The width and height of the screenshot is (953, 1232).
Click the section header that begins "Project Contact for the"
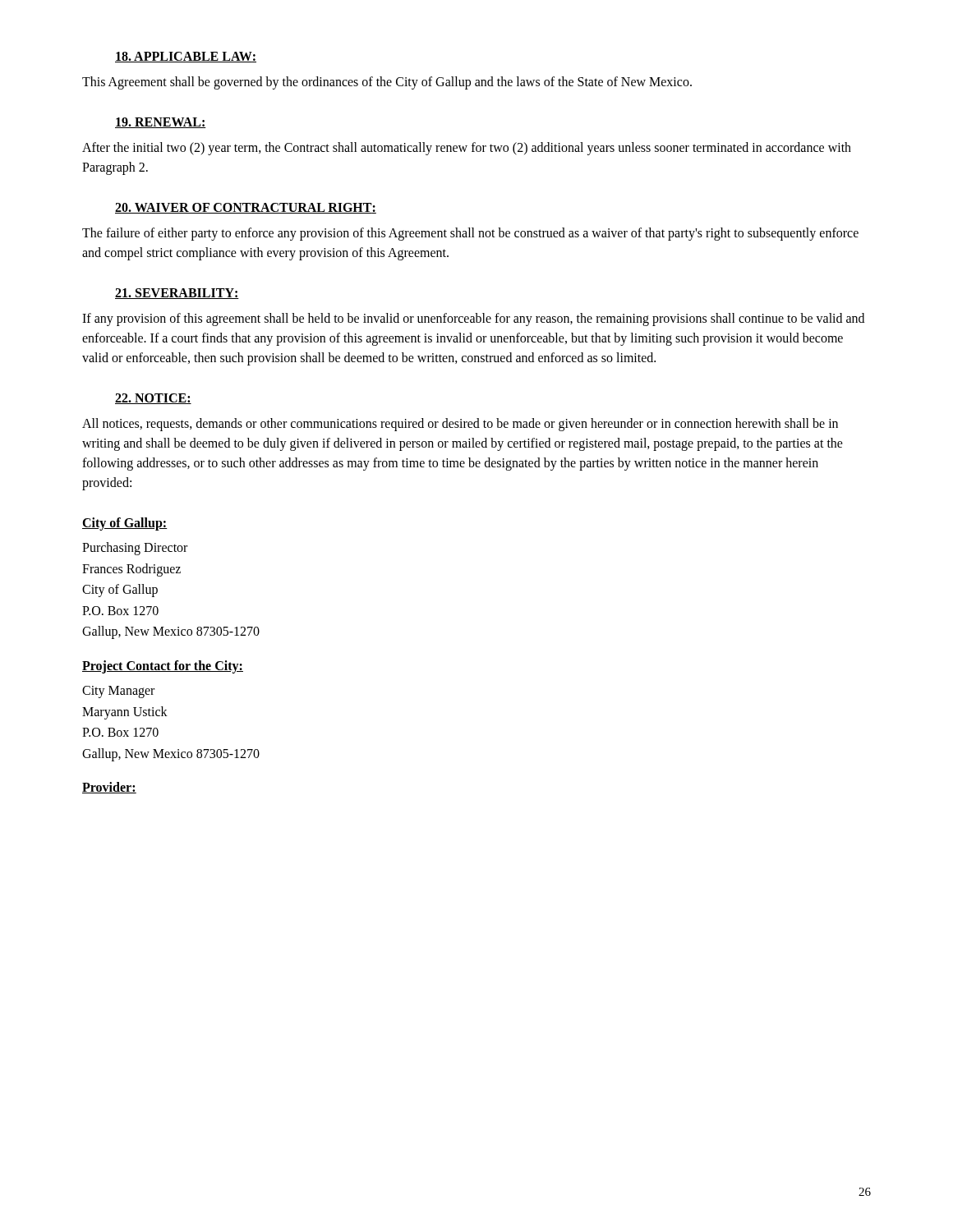(163, 666)
